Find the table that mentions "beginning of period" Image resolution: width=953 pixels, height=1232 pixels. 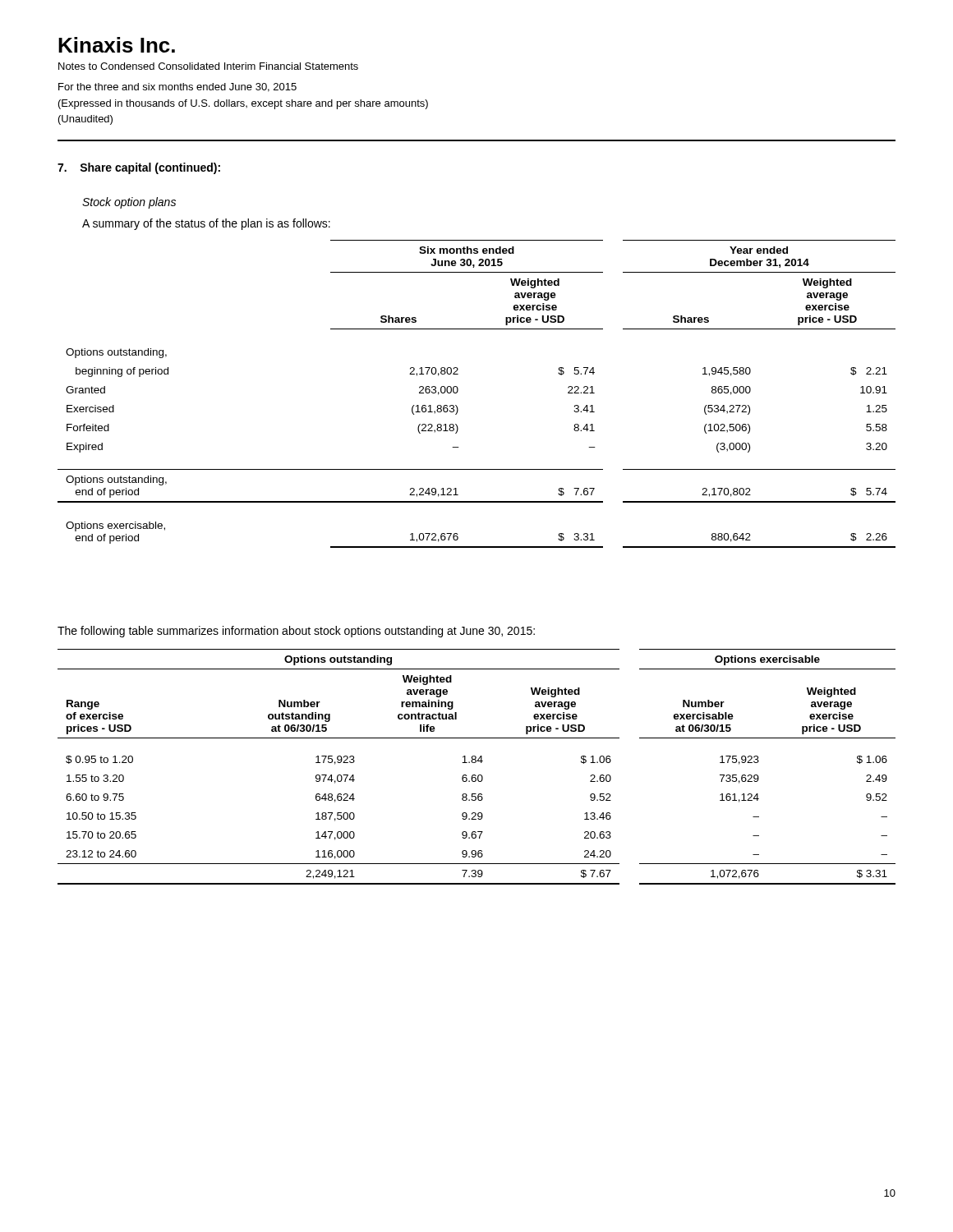click(x=476, y=394)
